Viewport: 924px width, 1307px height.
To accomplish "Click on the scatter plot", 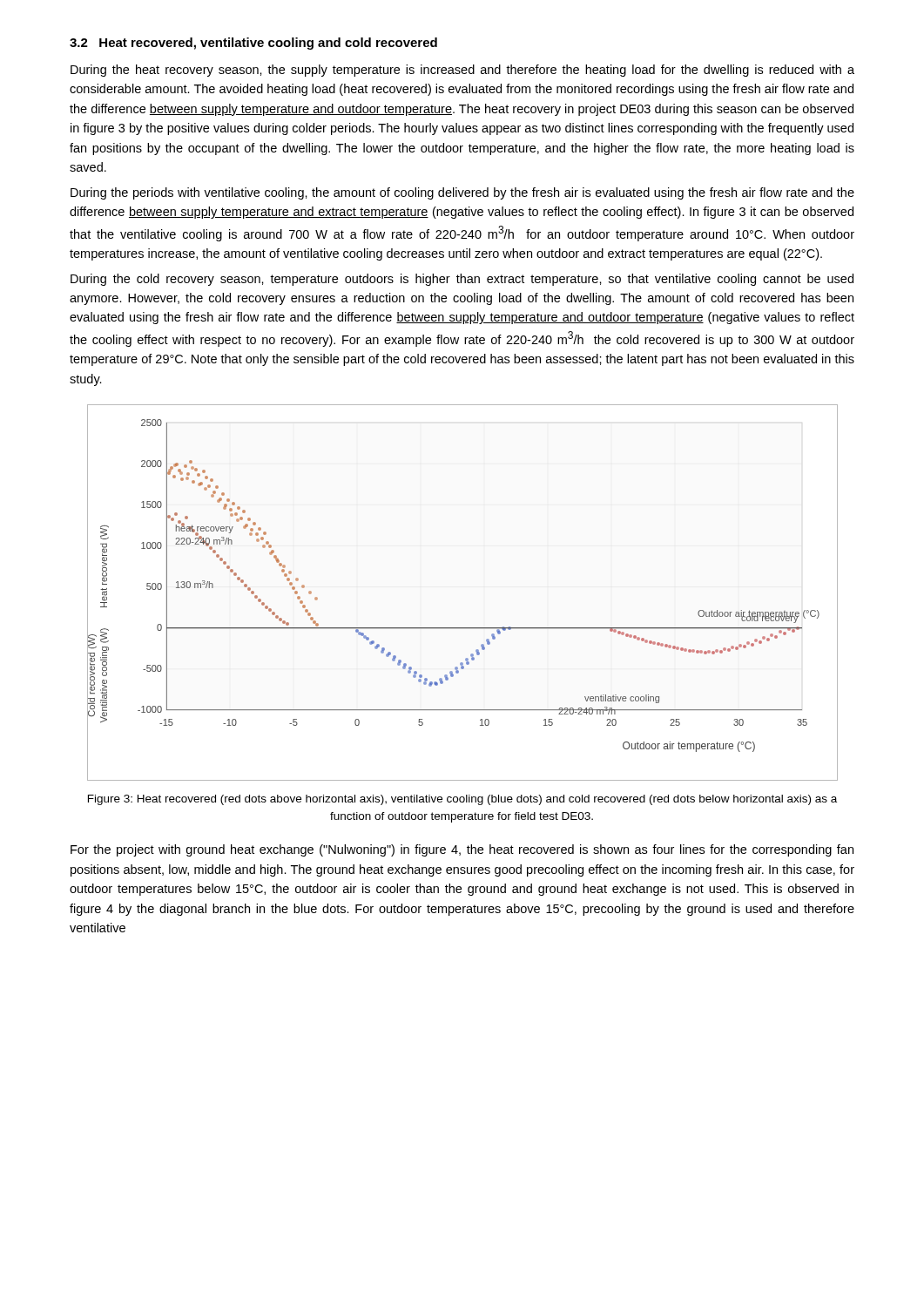I will pyautogui.click(x=462, y=594).
